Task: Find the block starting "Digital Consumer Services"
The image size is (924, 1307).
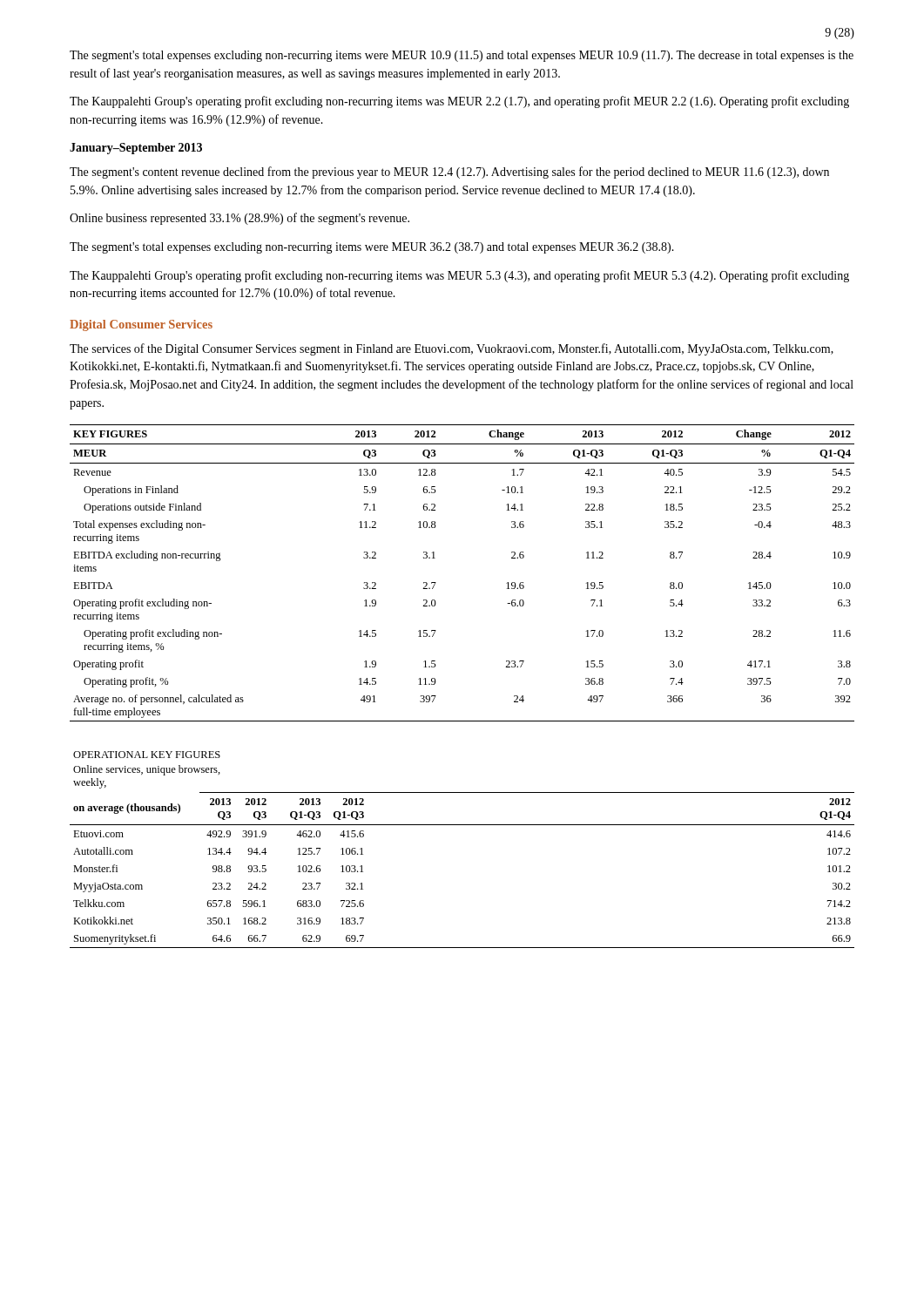Action: [141, 324]
